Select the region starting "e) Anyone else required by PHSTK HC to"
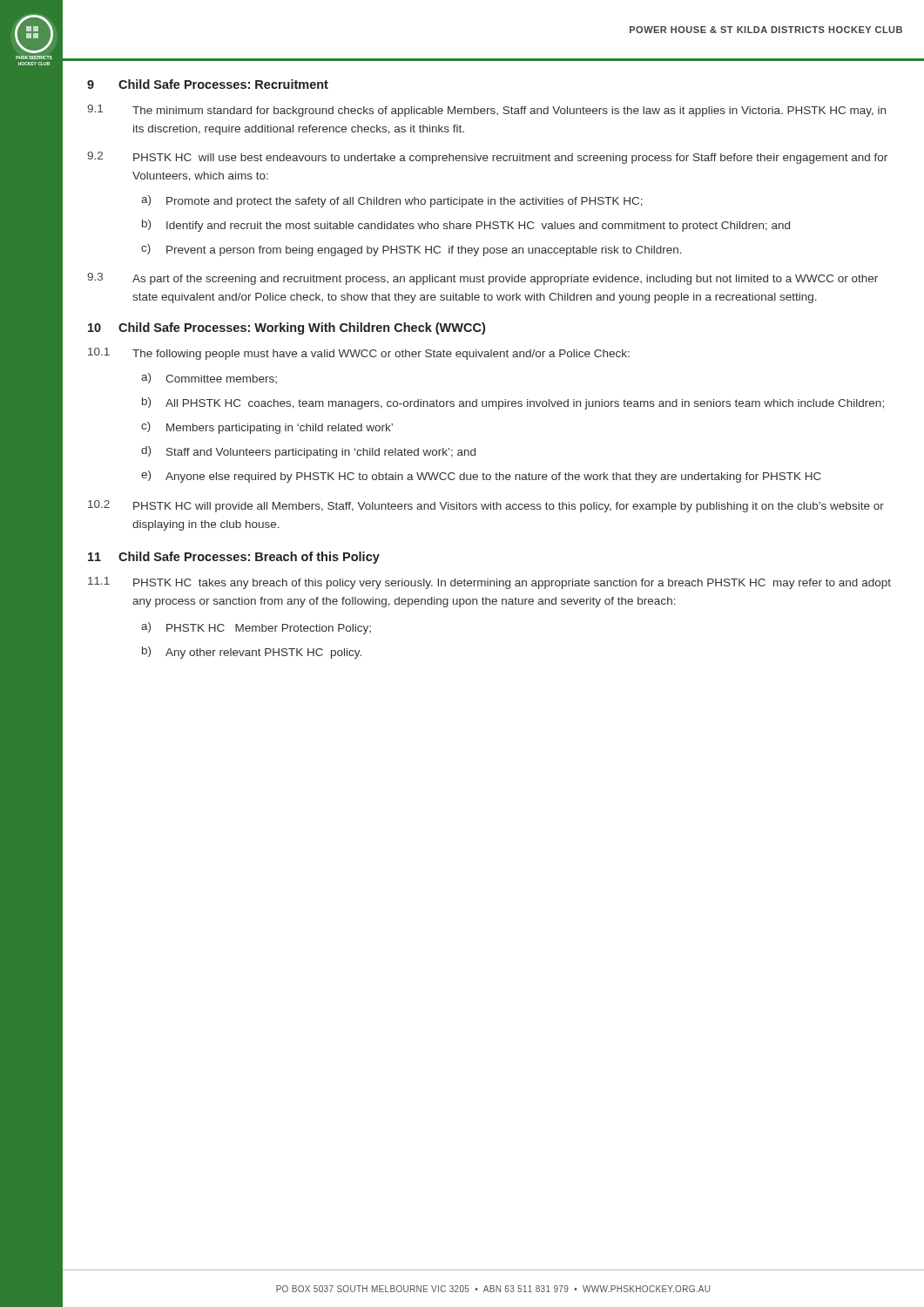The image size is (924, 1307). tap(519, 477)
